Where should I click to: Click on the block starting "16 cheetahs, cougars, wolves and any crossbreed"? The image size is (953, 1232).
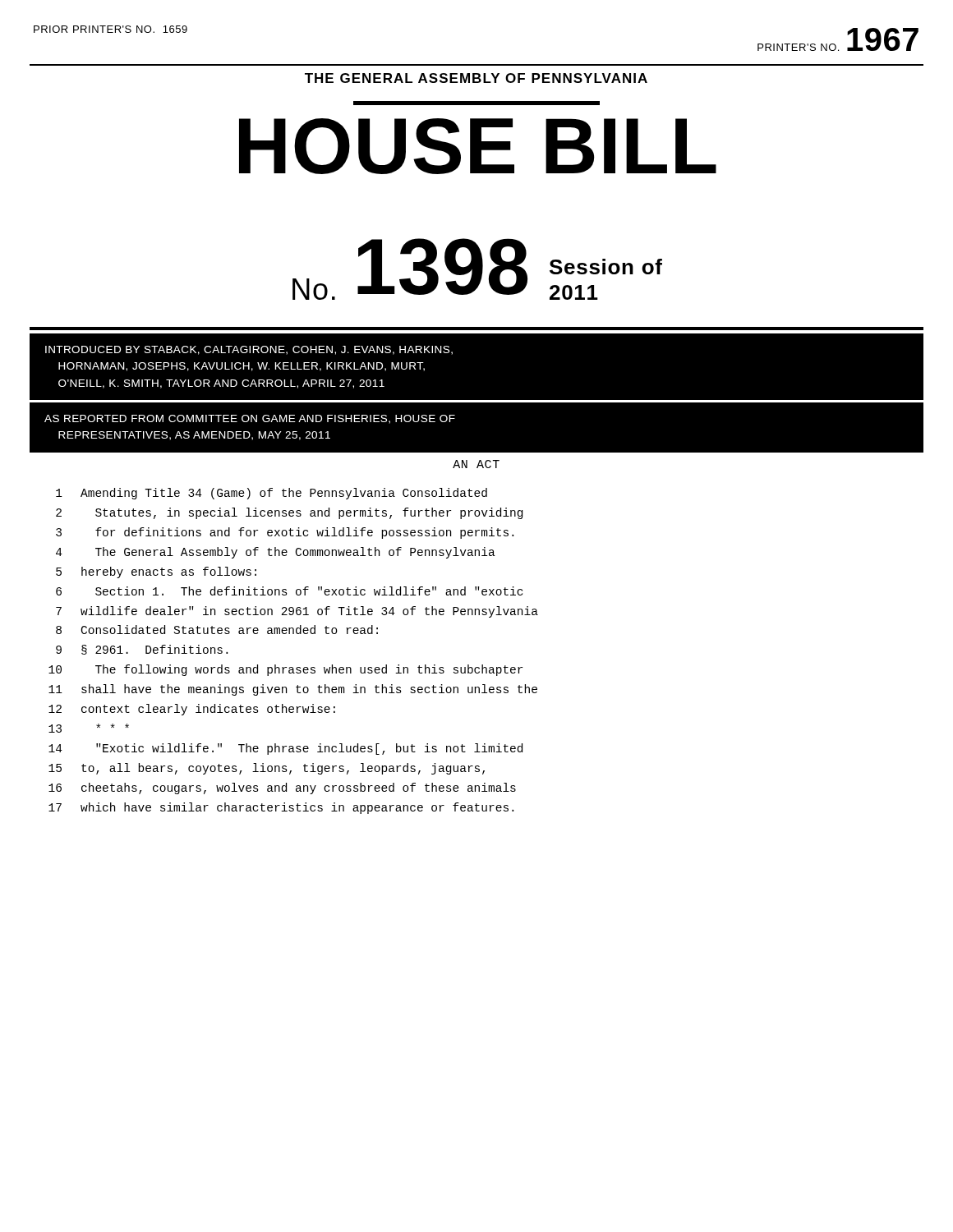pos(476,789)
